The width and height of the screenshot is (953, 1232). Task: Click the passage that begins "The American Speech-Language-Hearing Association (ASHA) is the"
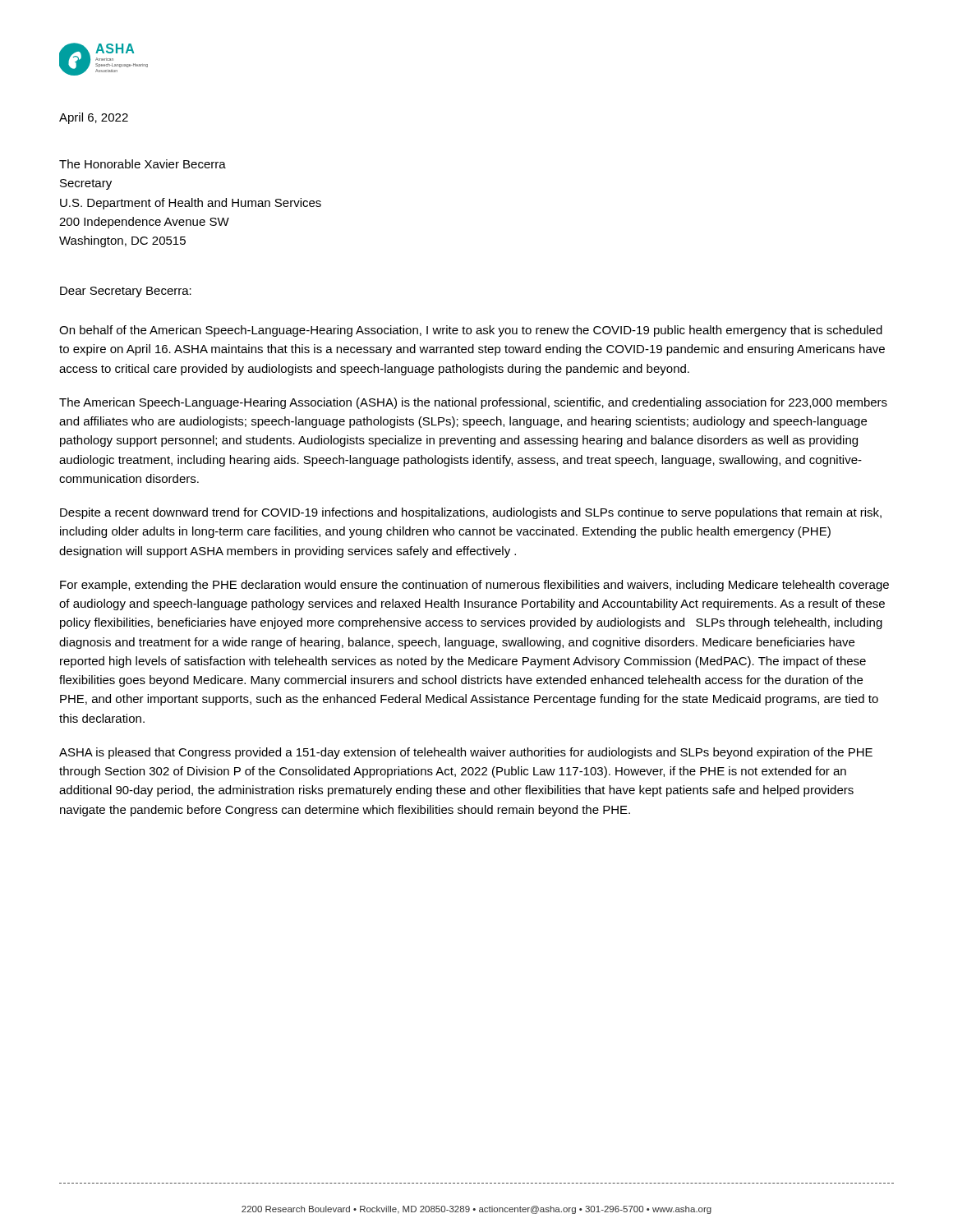click(x=473, y=440)
